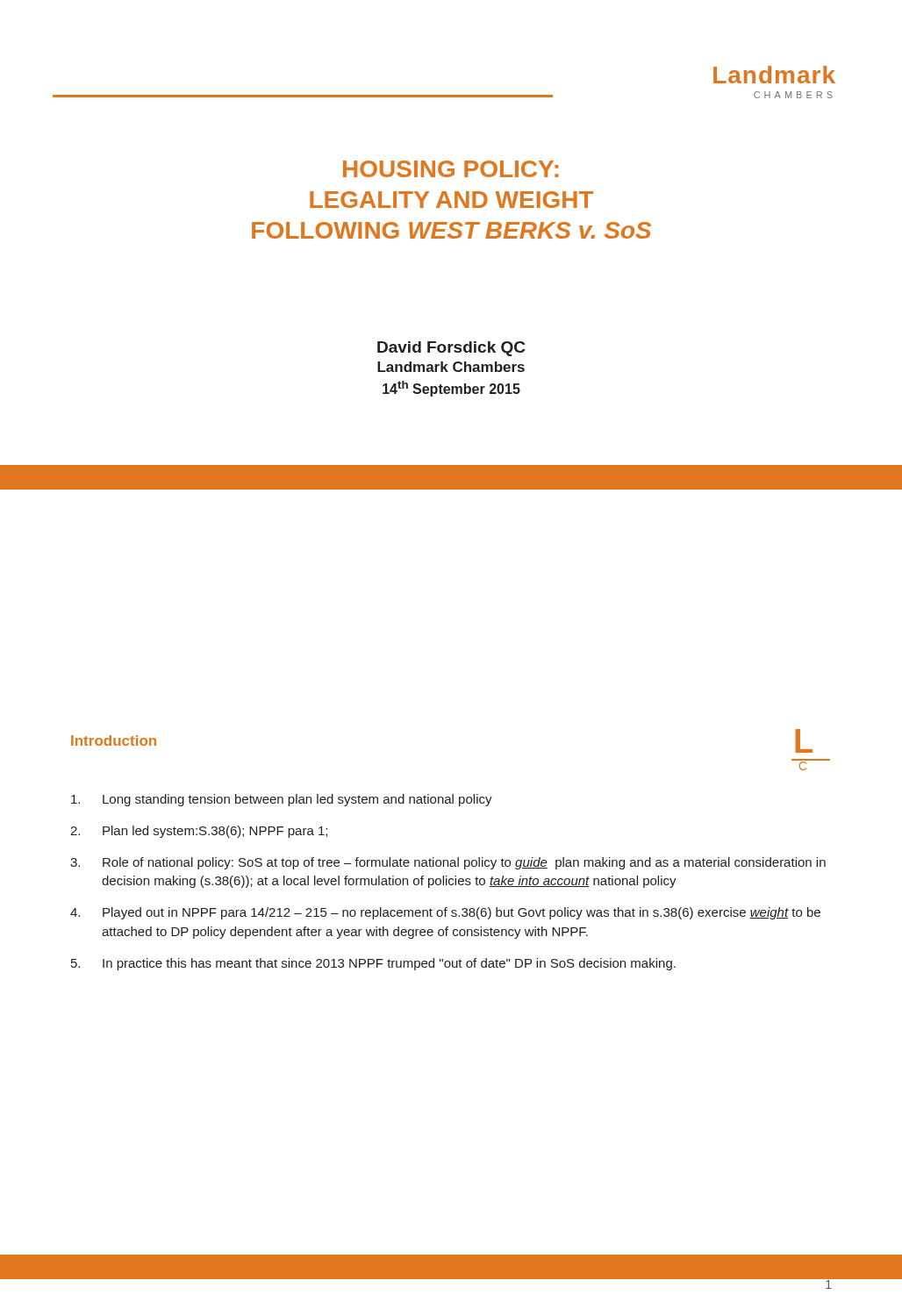The width and height of the screenshot is (902, 1316).
Task: Find the block on this page that starts "4. Played out in NPPF"
Action: 451,922
